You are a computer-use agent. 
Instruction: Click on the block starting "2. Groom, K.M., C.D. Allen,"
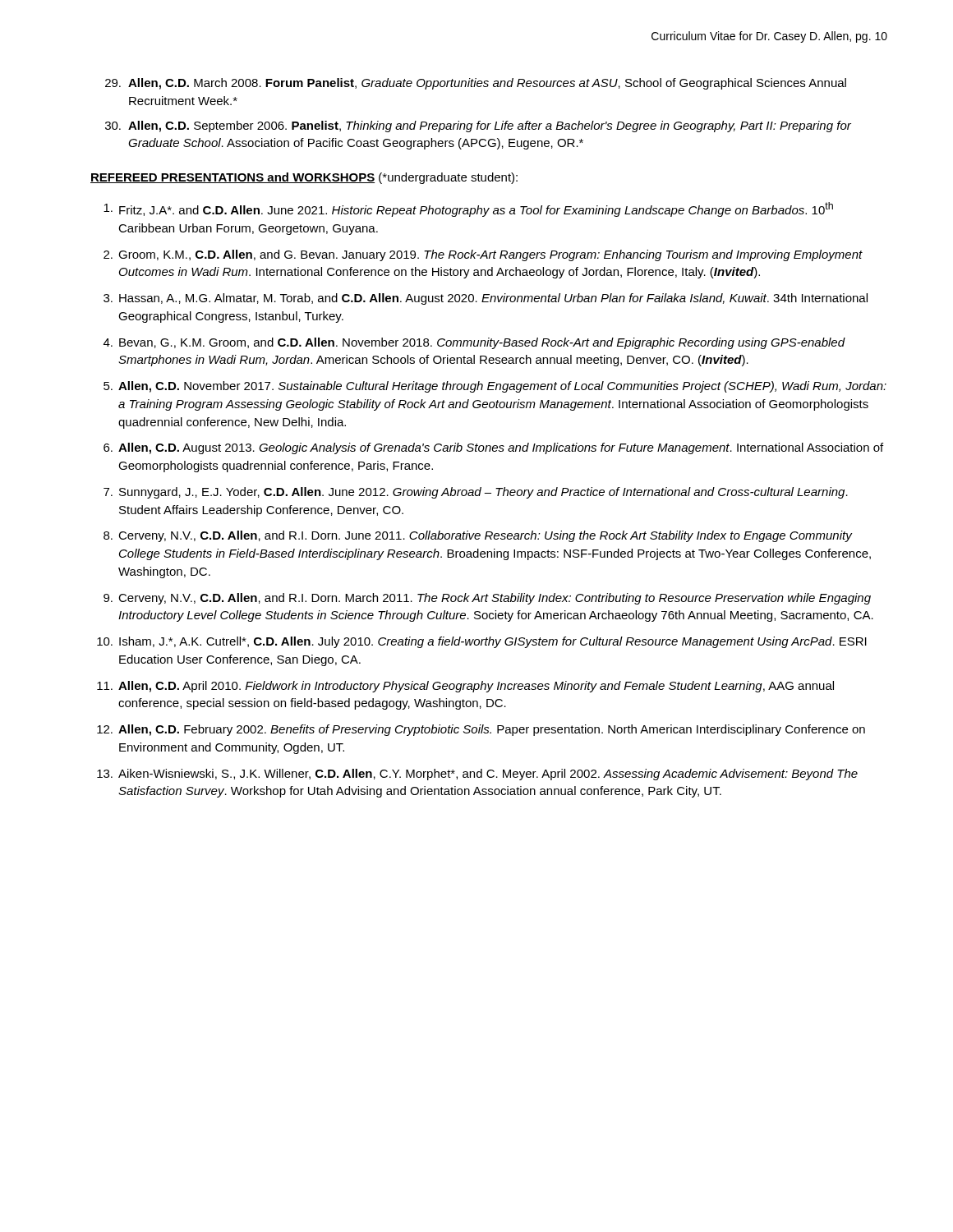(x=489, y=263)
